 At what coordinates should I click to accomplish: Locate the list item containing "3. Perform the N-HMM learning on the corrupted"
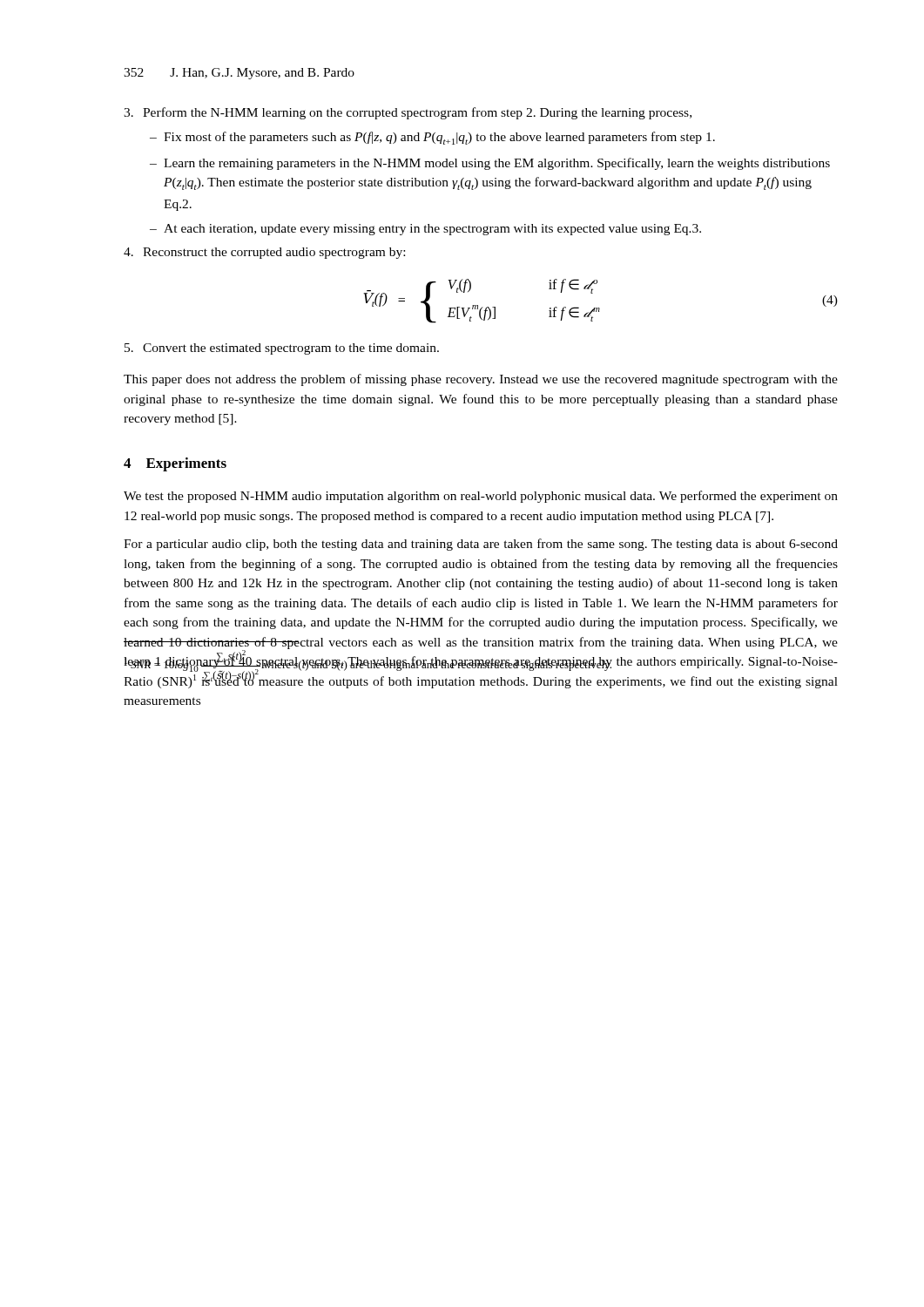tap(481, 113)
